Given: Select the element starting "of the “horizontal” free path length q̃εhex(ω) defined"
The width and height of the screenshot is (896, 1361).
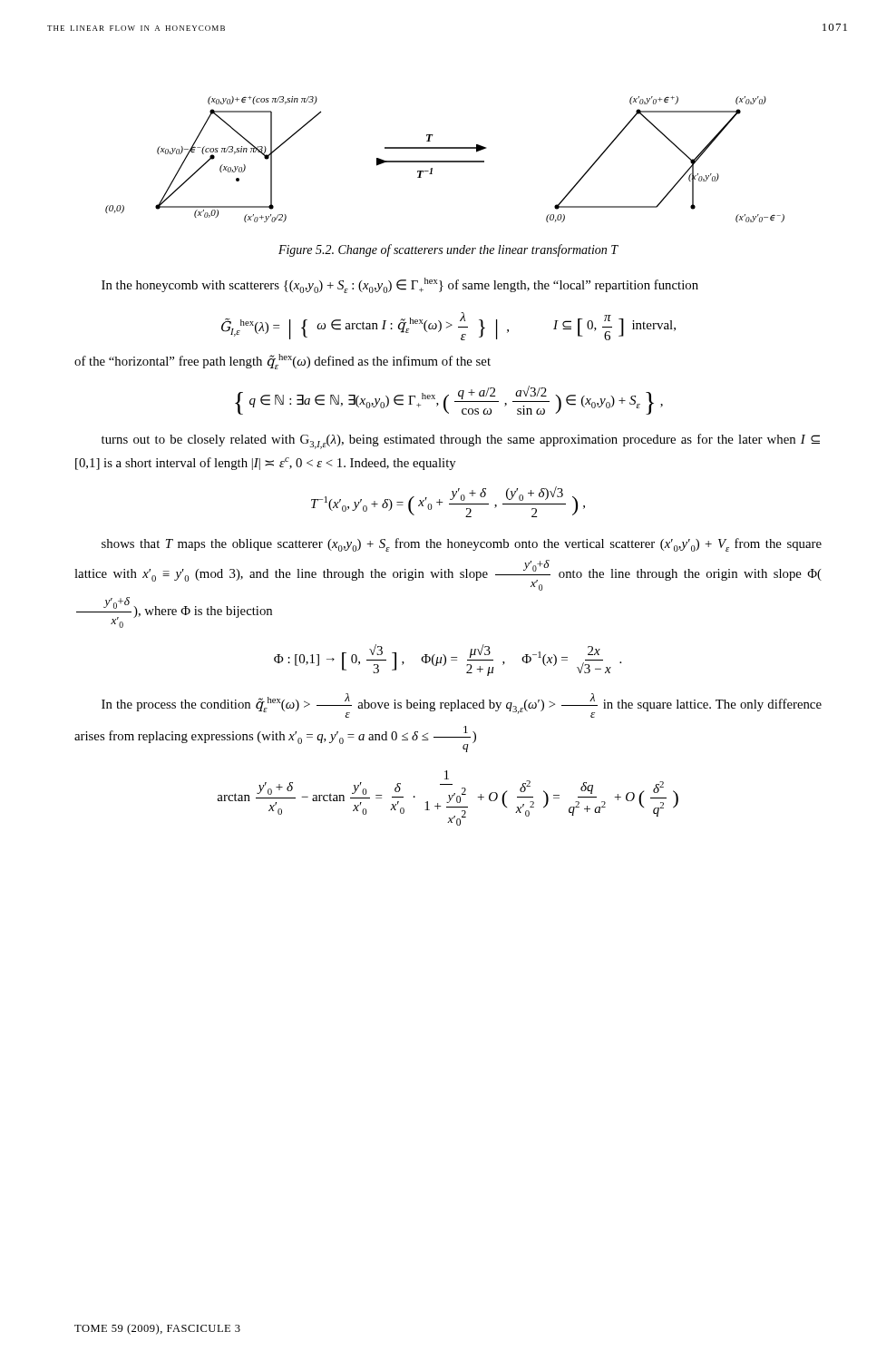Looking at the screenshot, I should (283, 362).
